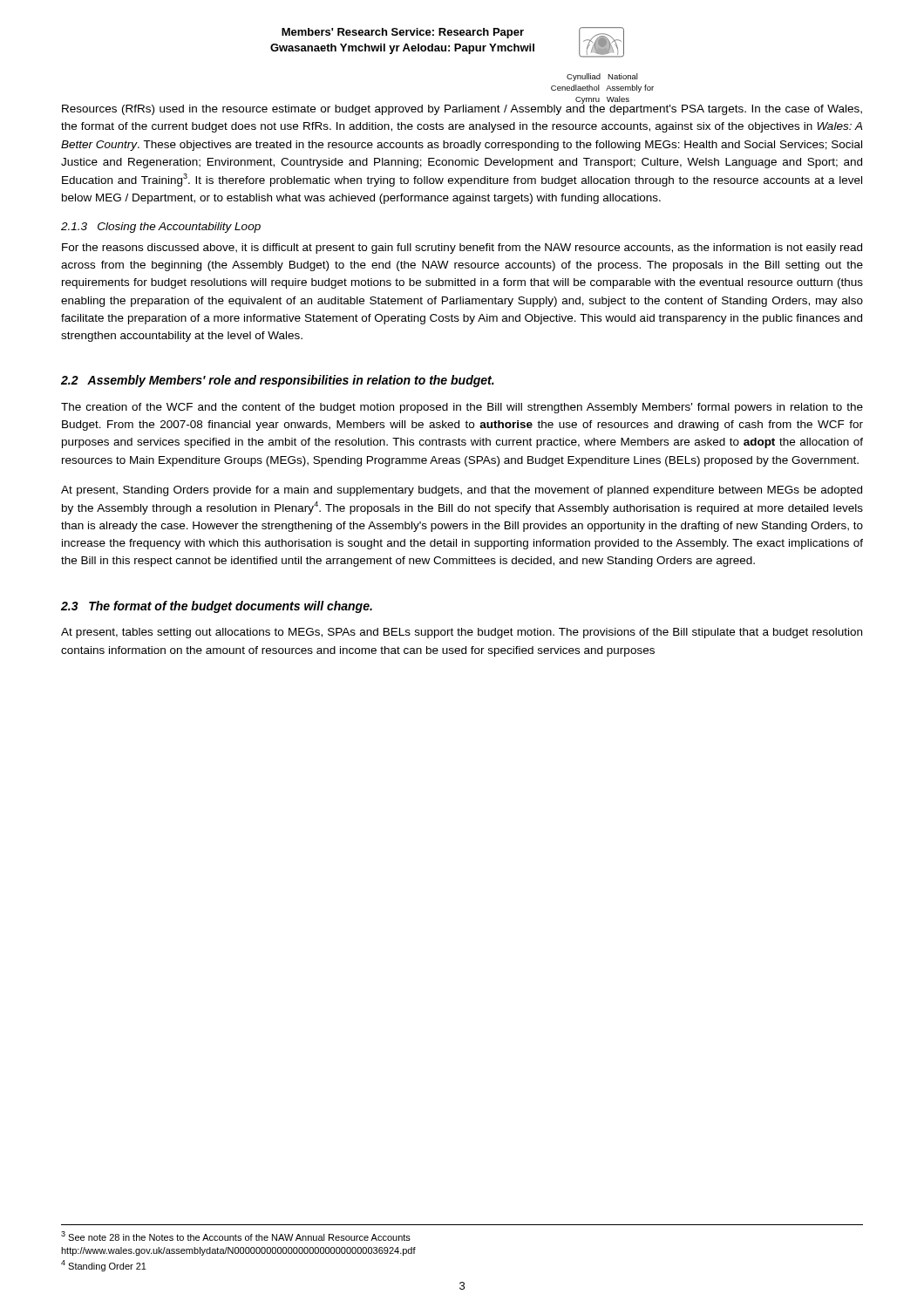Locate the region starting "The creation of the"
This screenshot has width=924, height=1308.
pyautogui.click(x=462, y=433)
